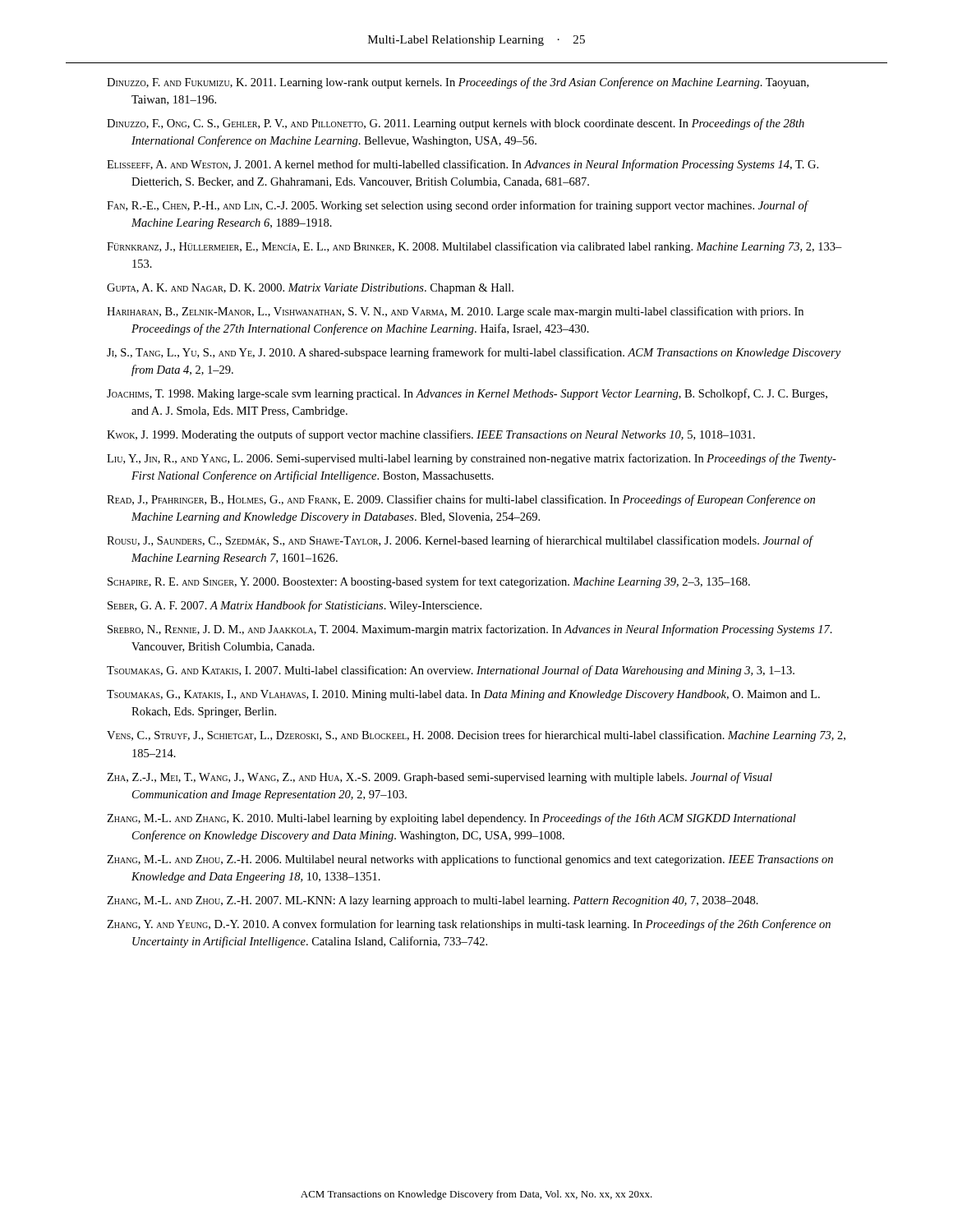Find the list item with the text "Rousu, J., Saunders,"

[x=459, y=549]
